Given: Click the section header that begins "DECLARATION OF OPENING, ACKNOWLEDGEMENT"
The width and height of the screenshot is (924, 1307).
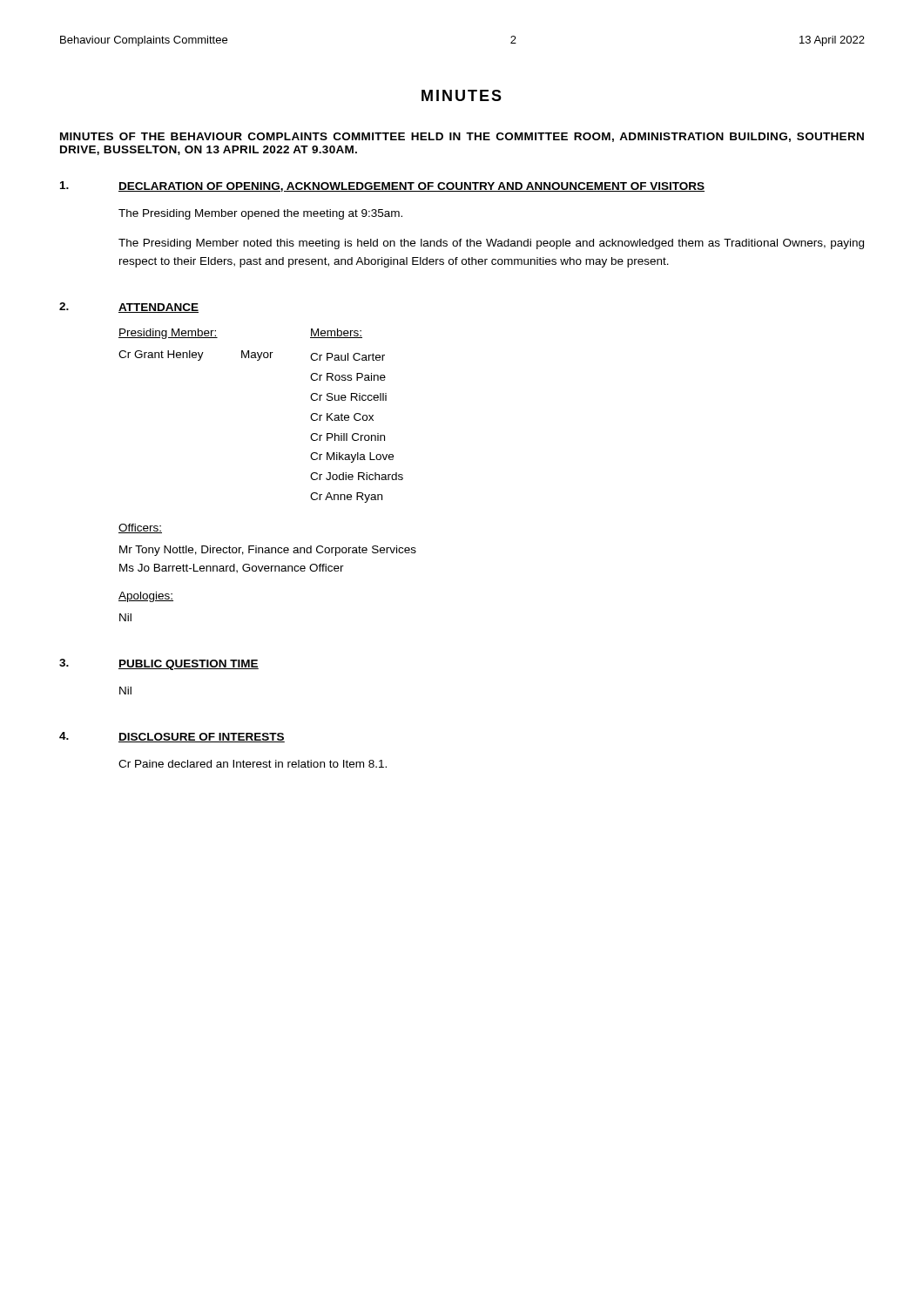Looking at the screenshot, I should pyautogui.click(x=412, y=186).
